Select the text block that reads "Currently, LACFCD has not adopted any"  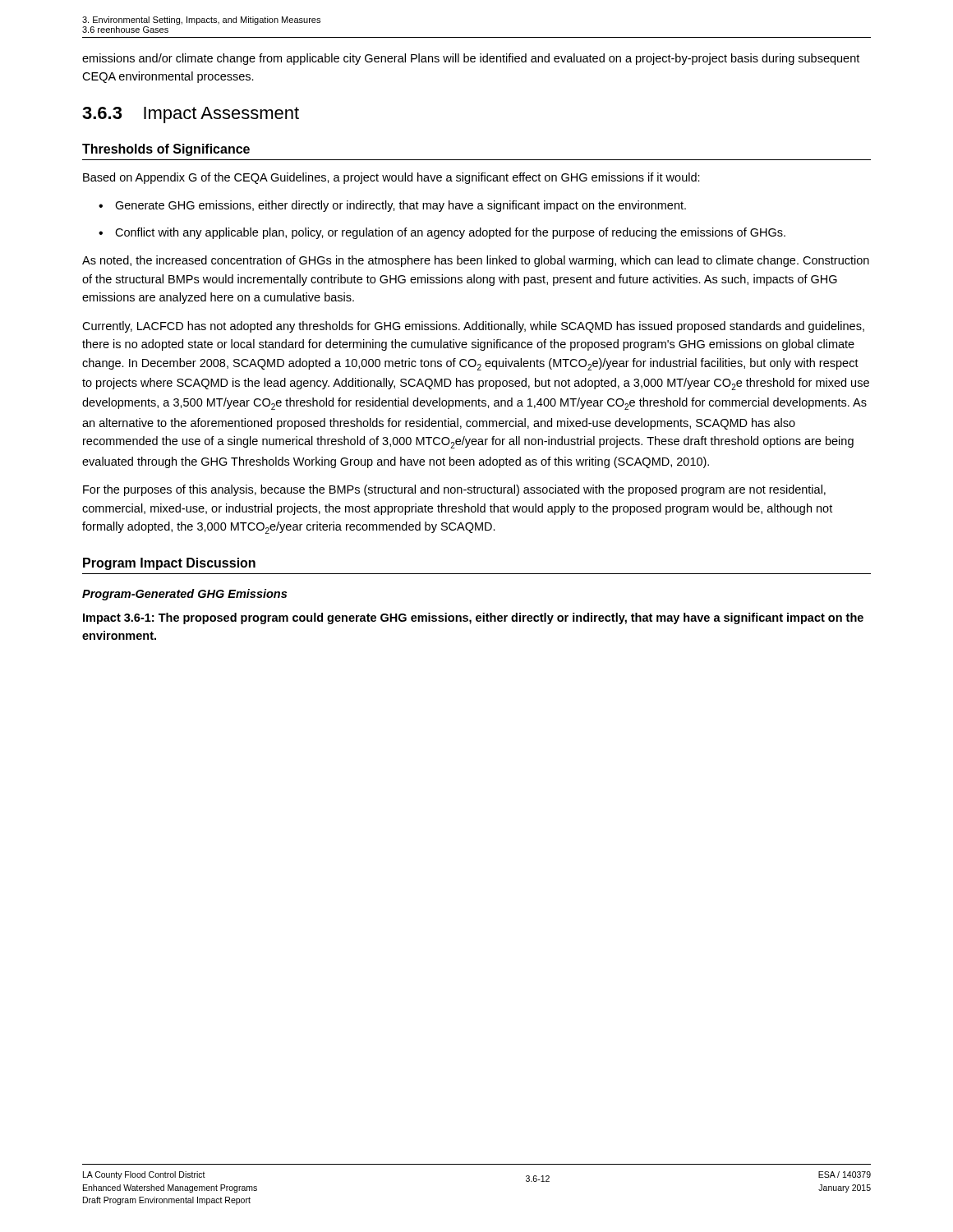[x=476, y=394]
